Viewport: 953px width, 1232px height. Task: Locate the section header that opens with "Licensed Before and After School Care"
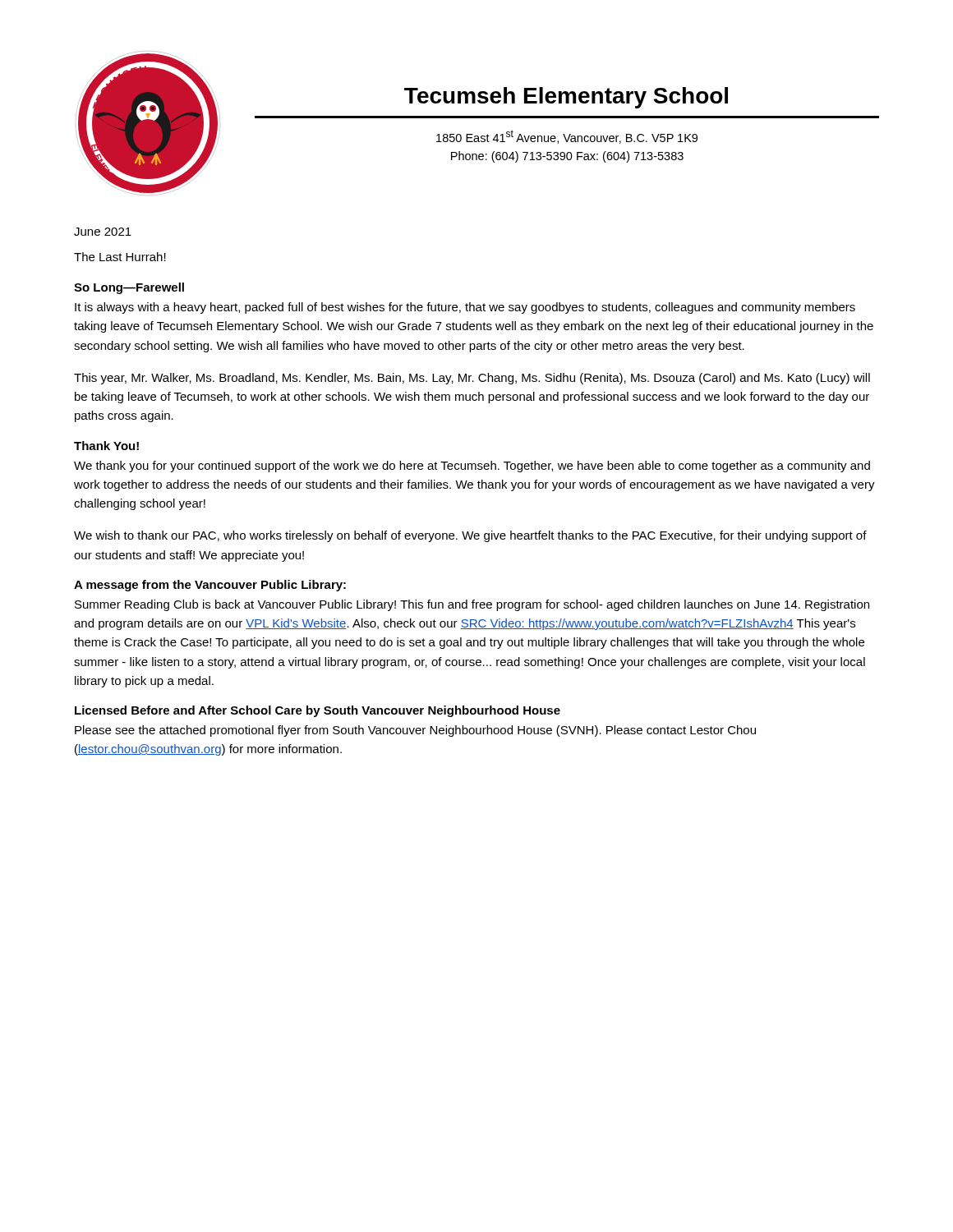(x=317, y=710)
